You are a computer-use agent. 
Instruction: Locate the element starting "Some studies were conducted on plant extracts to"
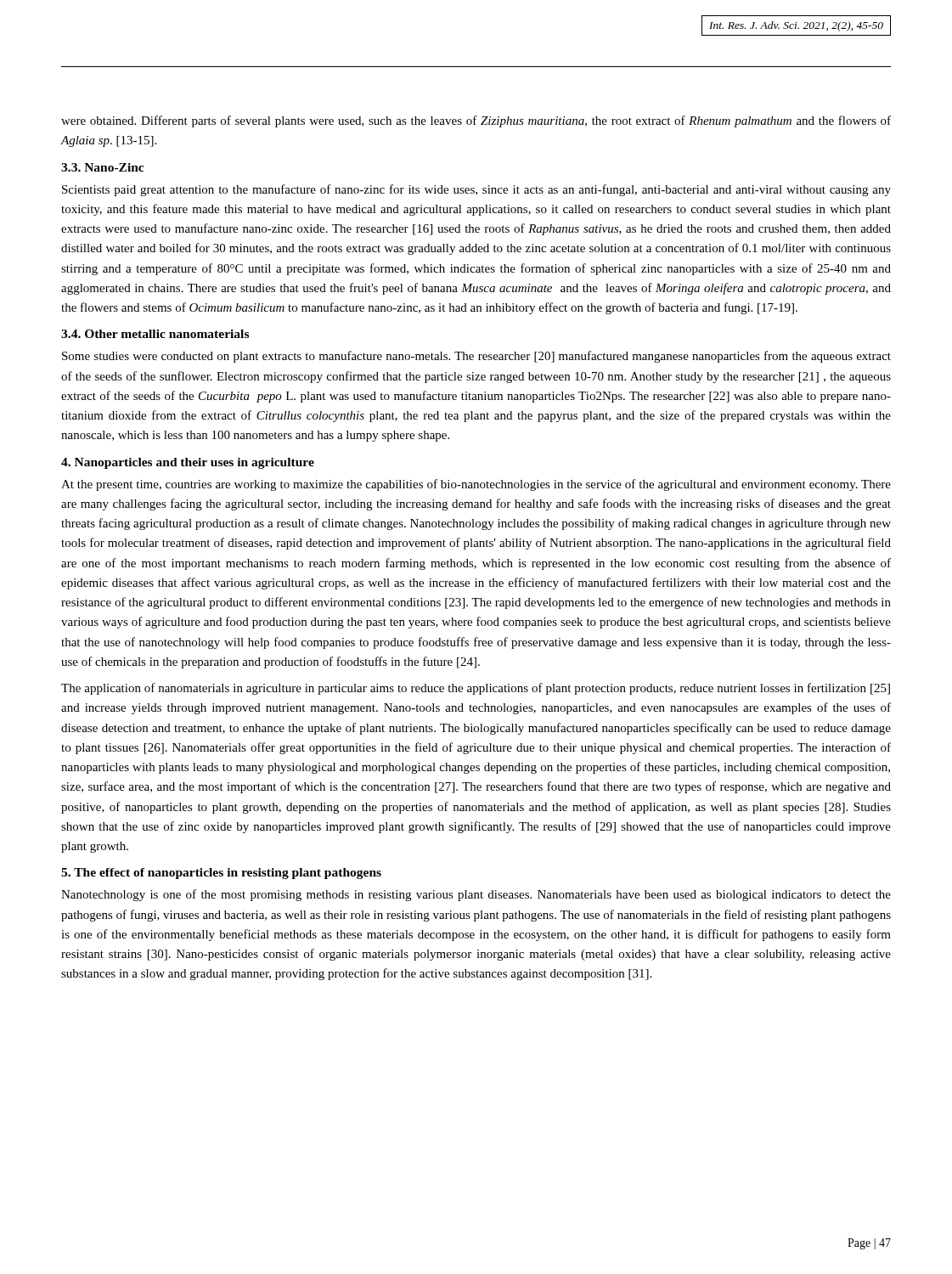tap(476, 396)
